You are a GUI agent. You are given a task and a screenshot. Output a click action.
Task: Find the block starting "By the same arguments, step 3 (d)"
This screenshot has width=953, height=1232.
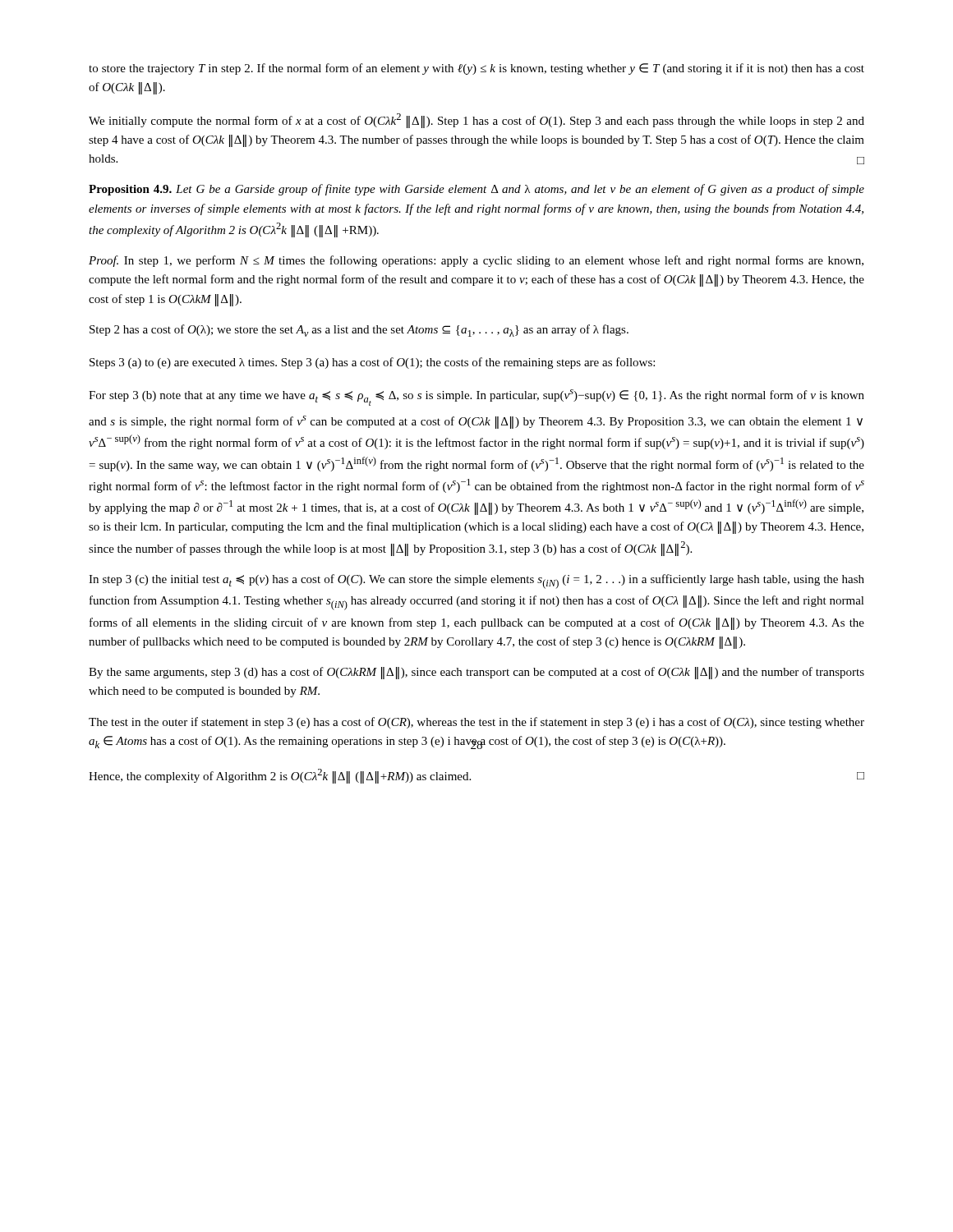click(x=476, y=681)
